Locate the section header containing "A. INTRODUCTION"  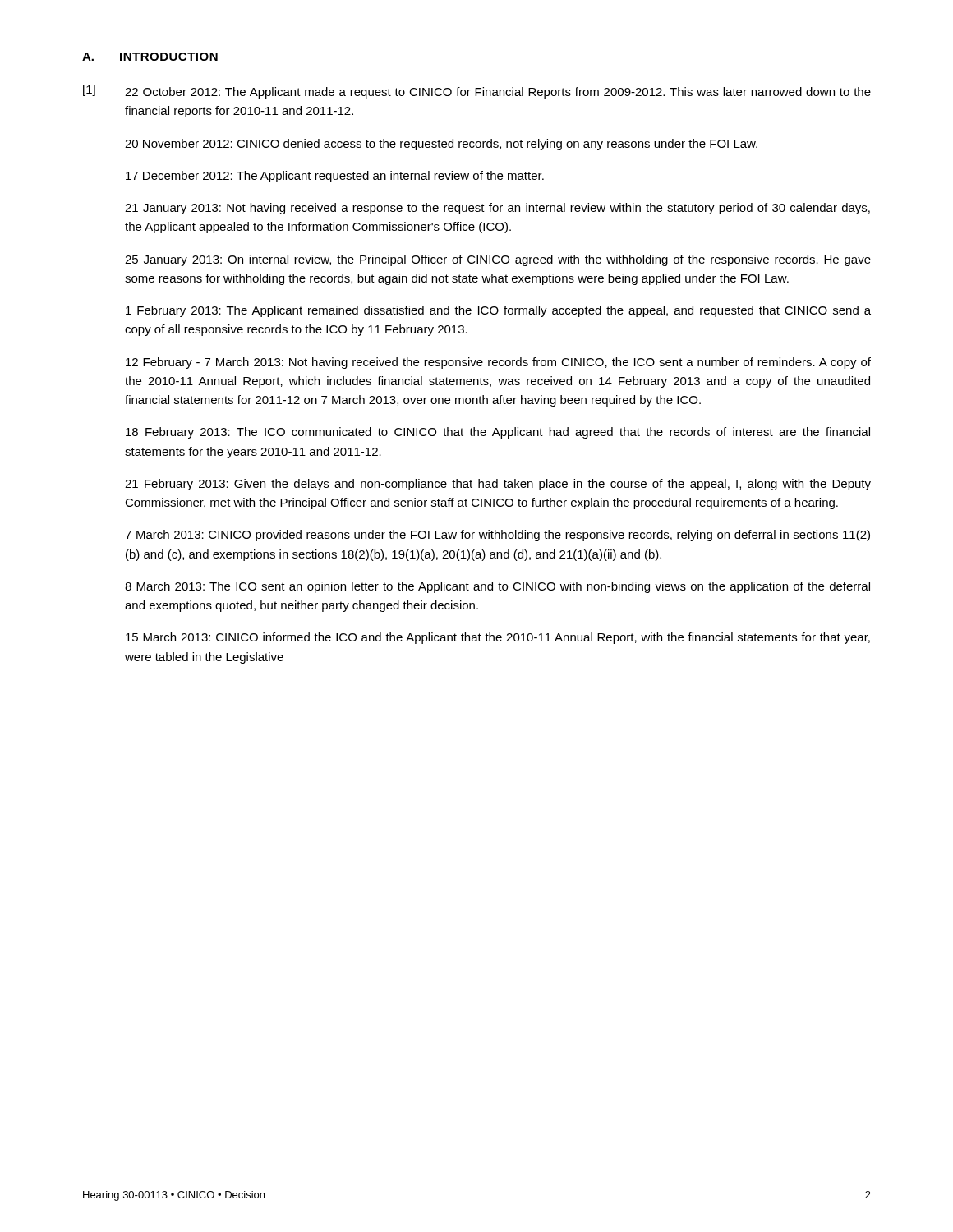pyautogui.click(x=150, y=56)
